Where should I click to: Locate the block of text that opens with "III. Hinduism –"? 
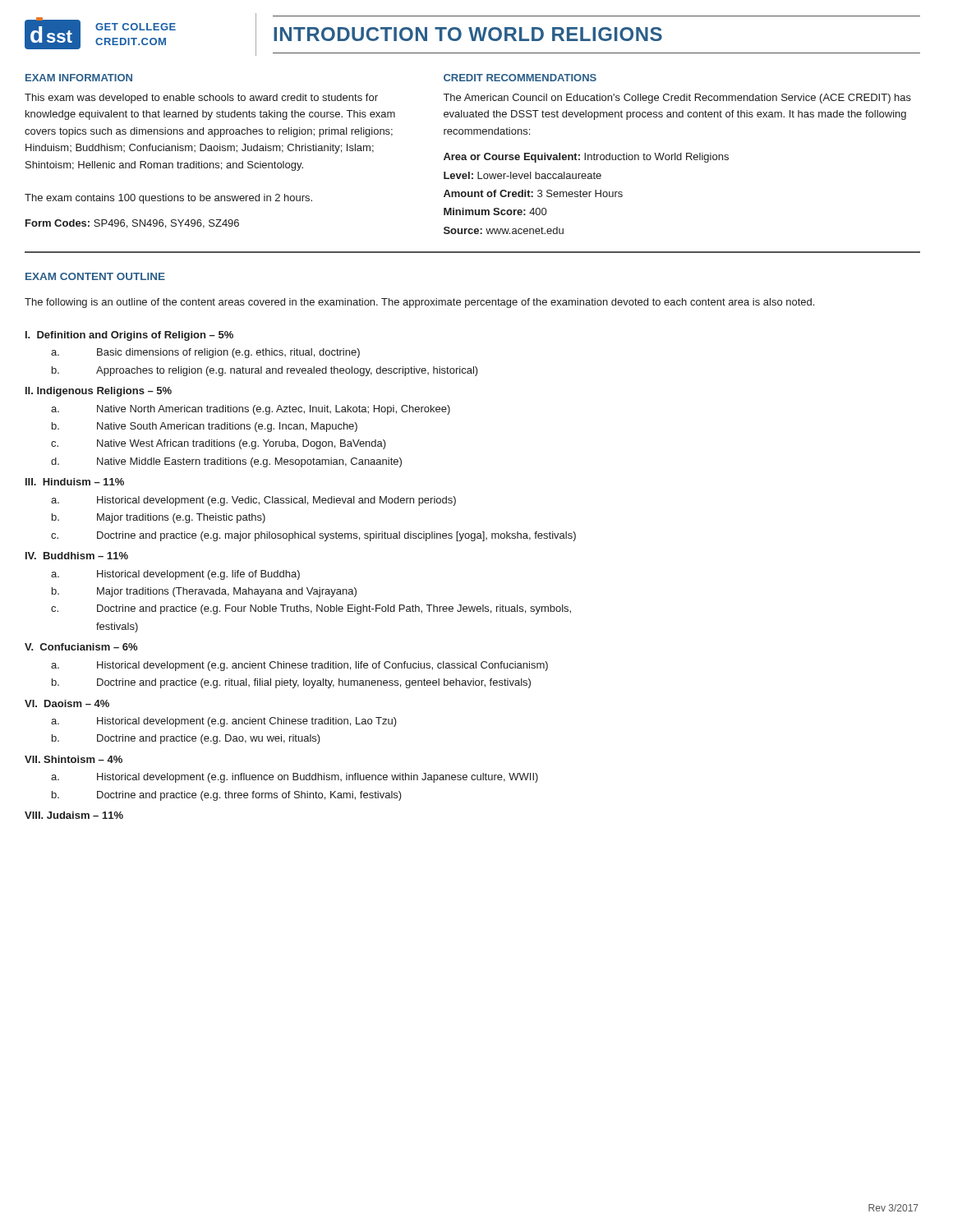pos(75,482)
